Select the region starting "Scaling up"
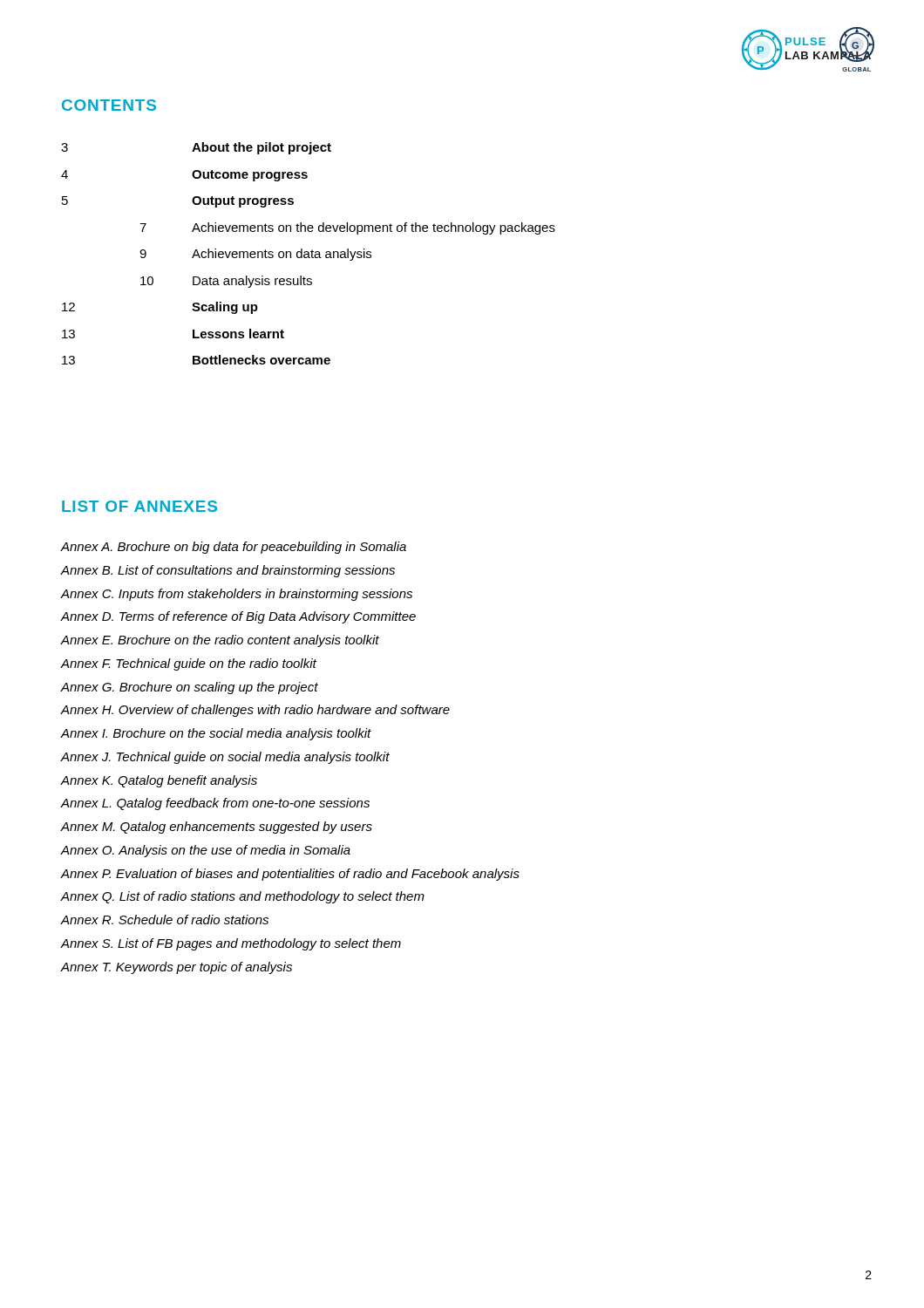 [x=225, y=307]
